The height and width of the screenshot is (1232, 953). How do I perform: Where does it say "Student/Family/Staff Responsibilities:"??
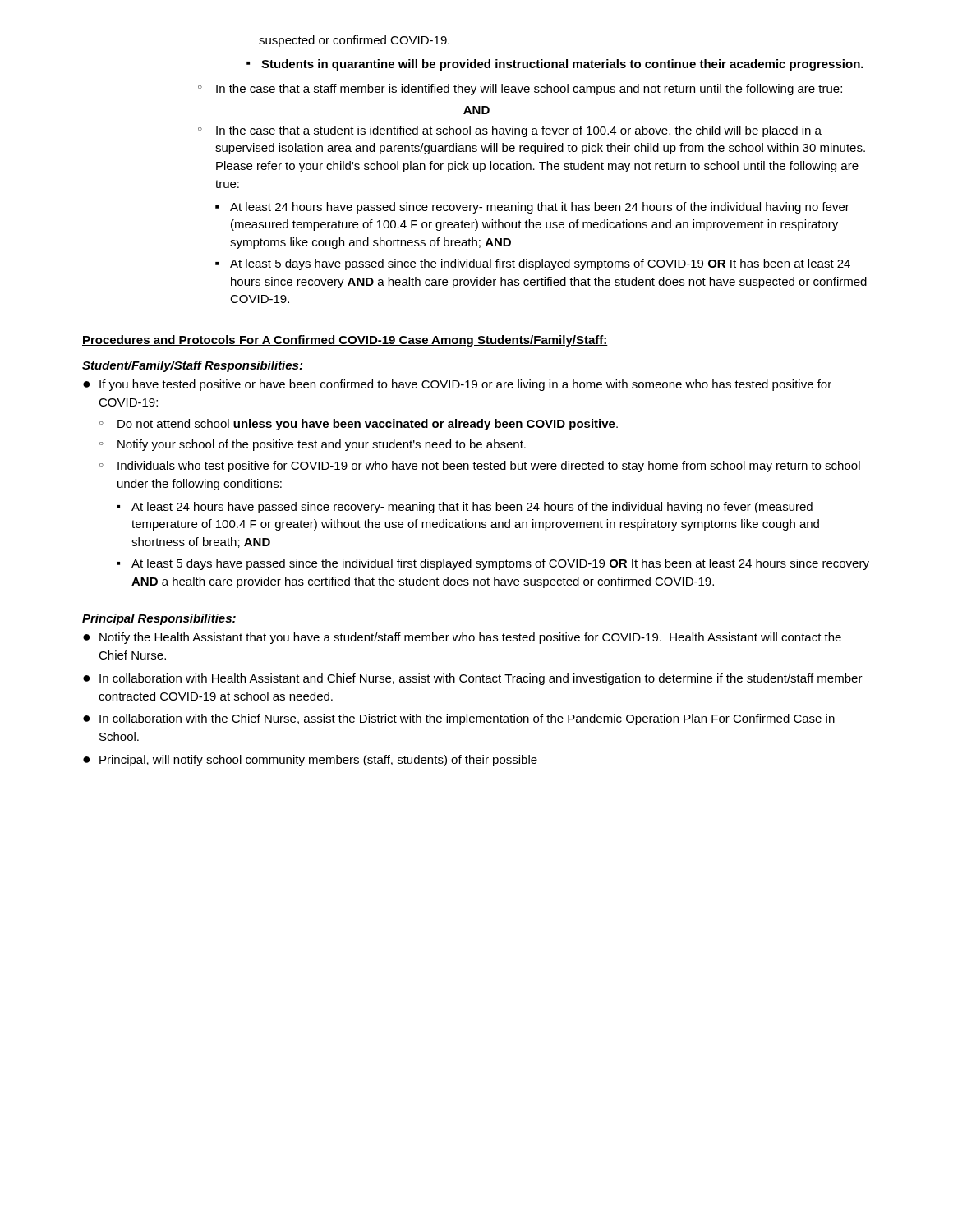(193, 365)
